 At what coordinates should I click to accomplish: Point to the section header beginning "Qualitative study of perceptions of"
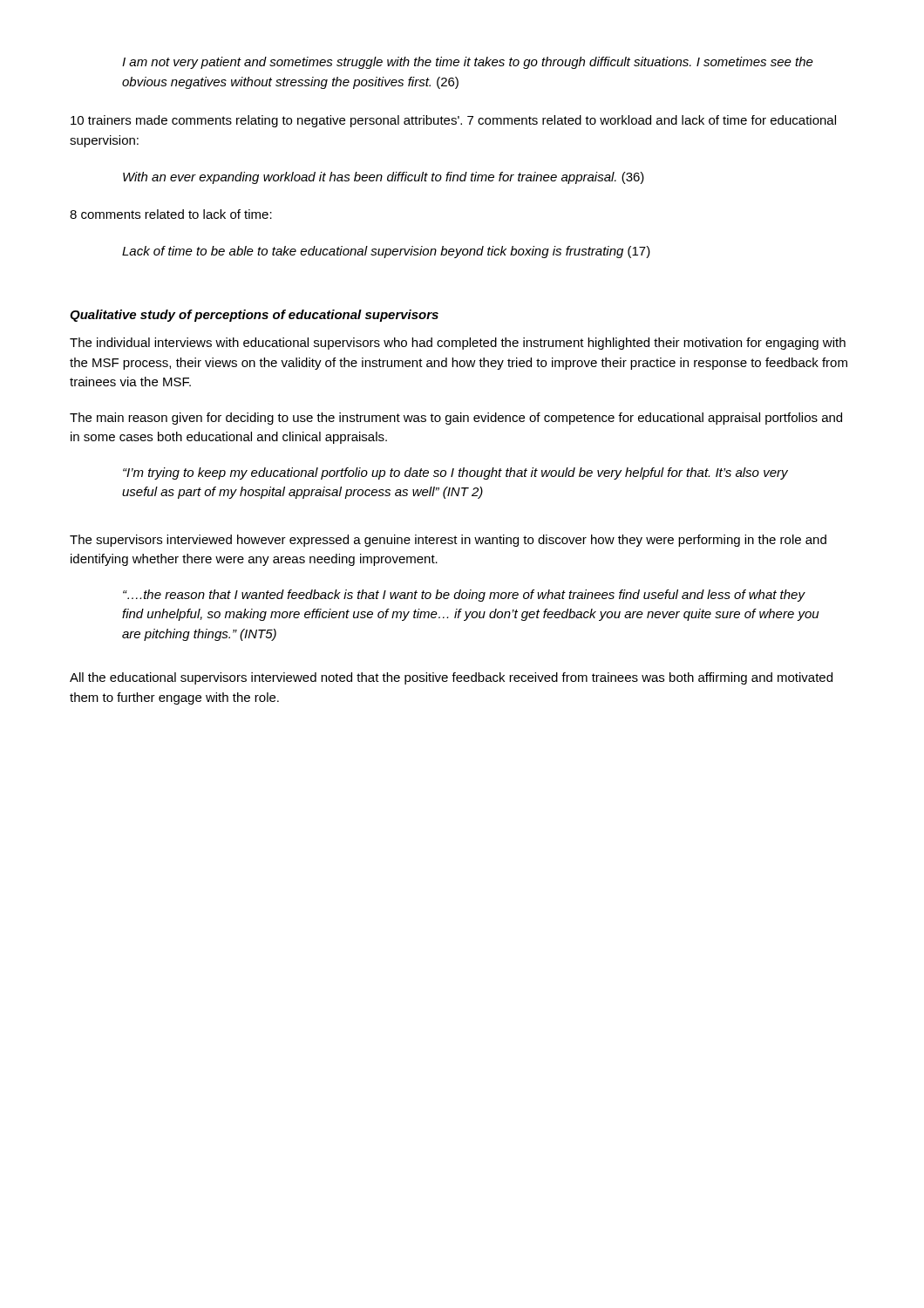(x=254, y=316)
